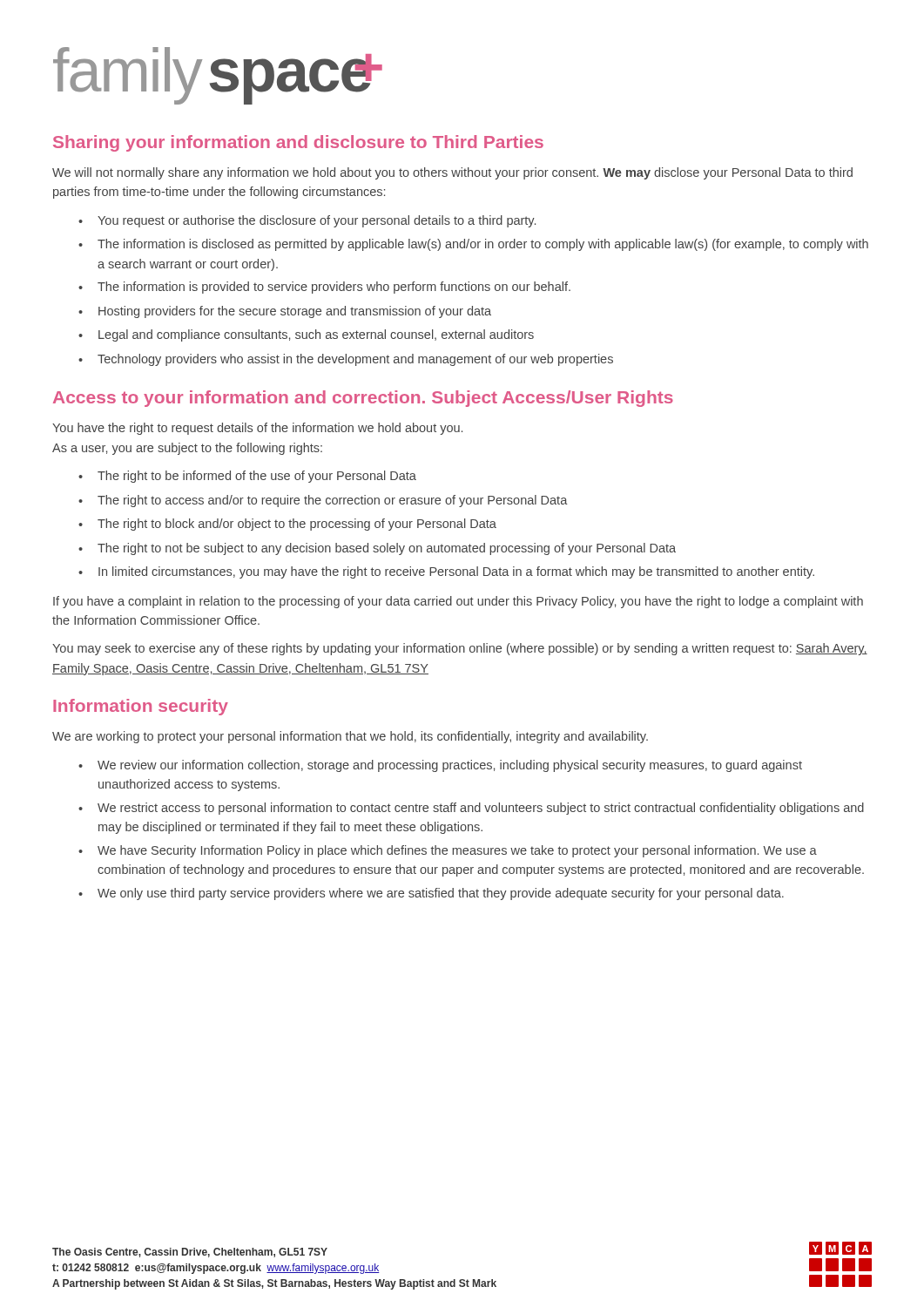Select the region starting "• We review our information collection, storage and"
The image size is (924, 1307).
pos(475,775)
